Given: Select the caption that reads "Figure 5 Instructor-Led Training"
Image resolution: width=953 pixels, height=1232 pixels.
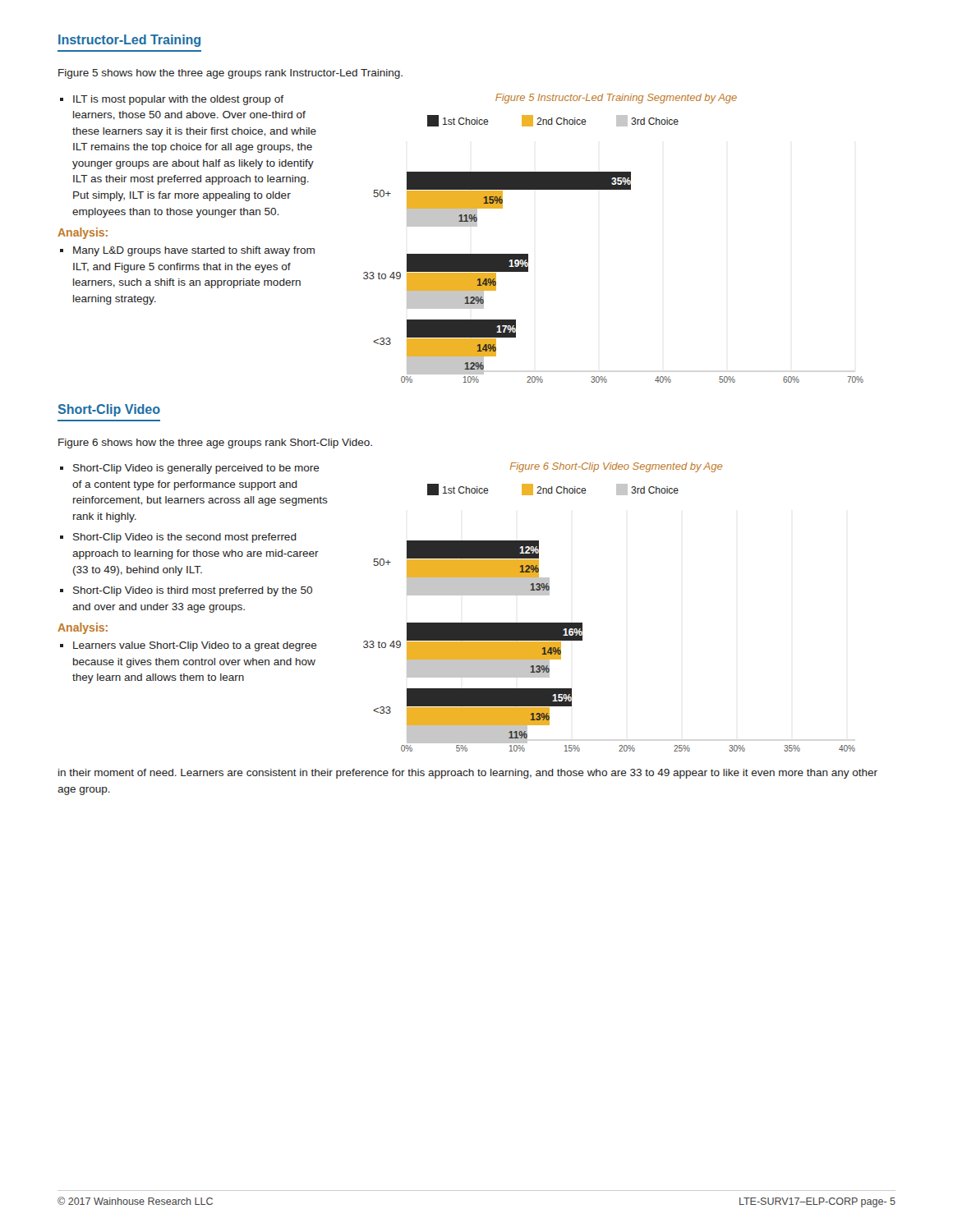Looking at the screenshot, I should 616,97.
